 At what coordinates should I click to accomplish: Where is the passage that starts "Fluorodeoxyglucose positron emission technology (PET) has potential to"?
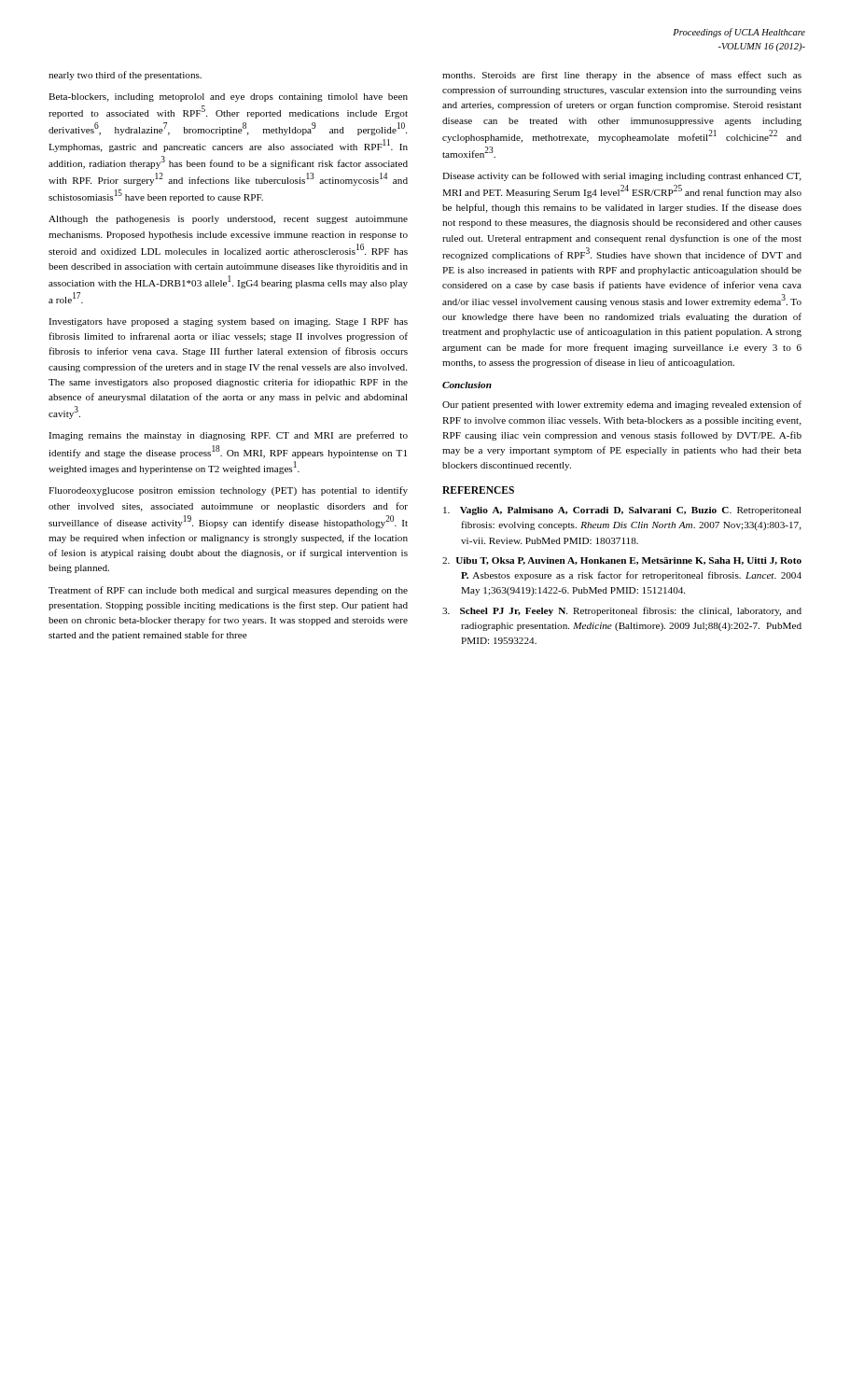[228, 529]
